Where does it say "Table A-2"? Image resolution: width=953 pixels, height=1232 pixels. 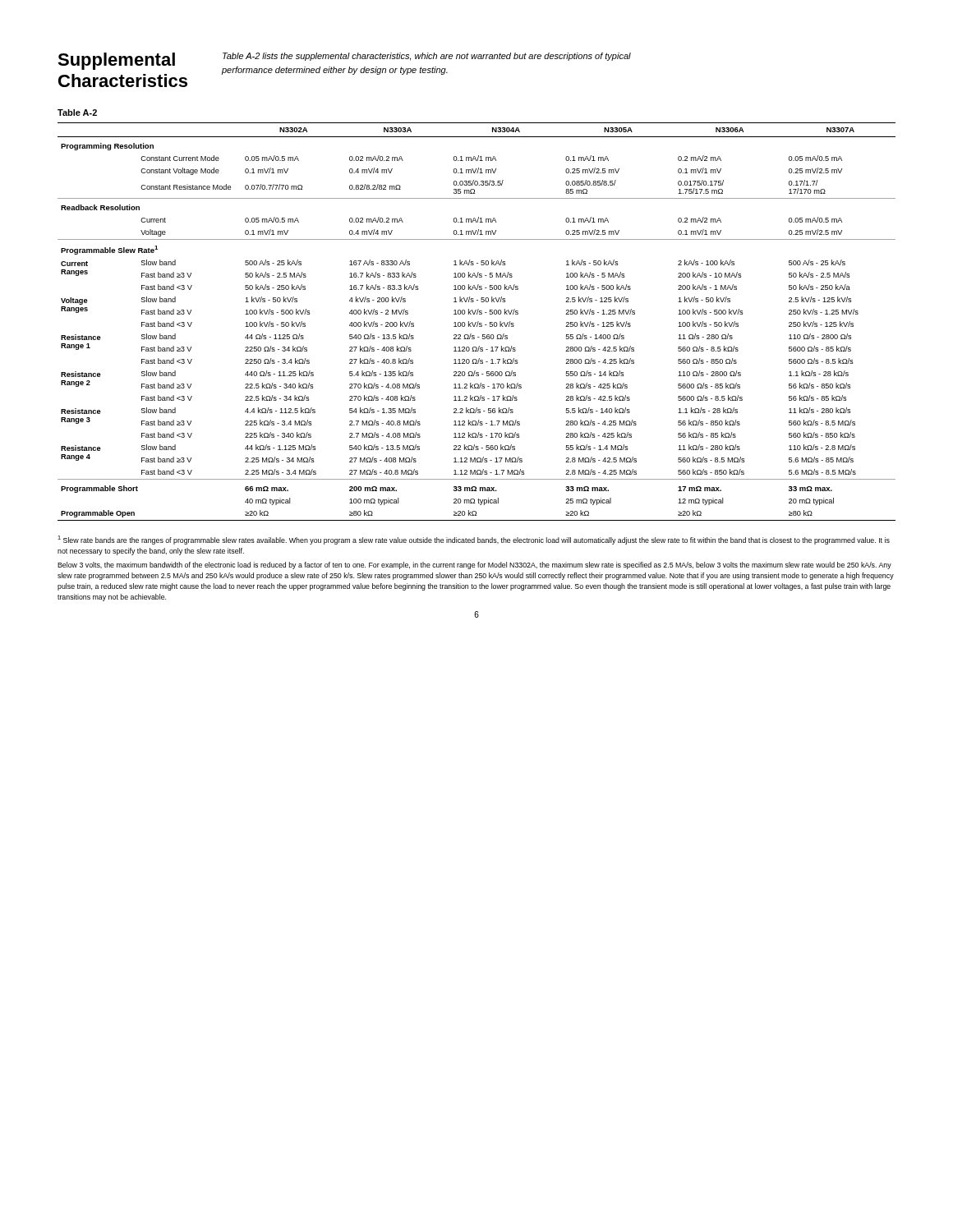[x=77, y=112]
